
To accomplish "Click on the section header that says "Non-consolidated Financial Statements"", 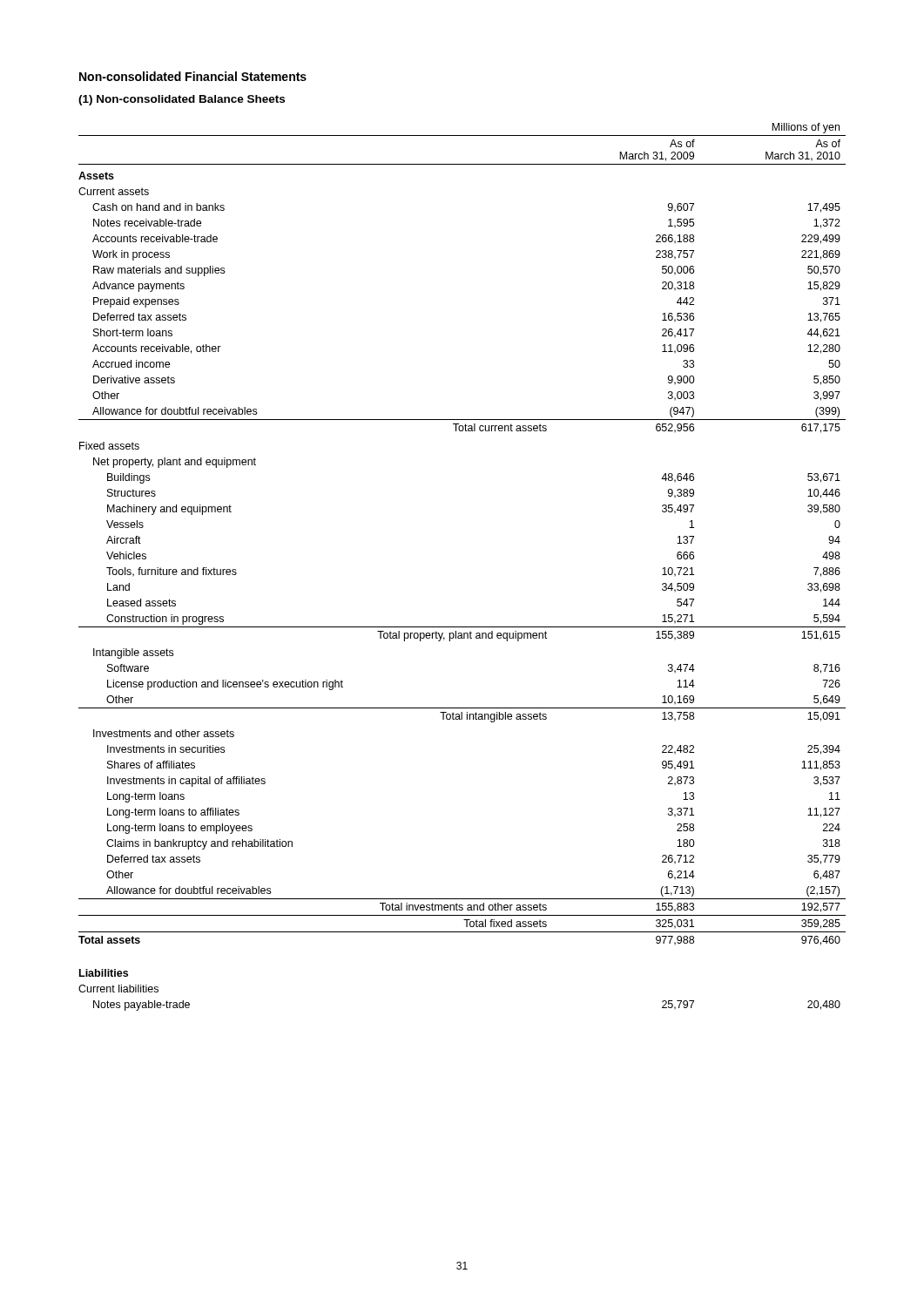I will (x=193, y=77).
